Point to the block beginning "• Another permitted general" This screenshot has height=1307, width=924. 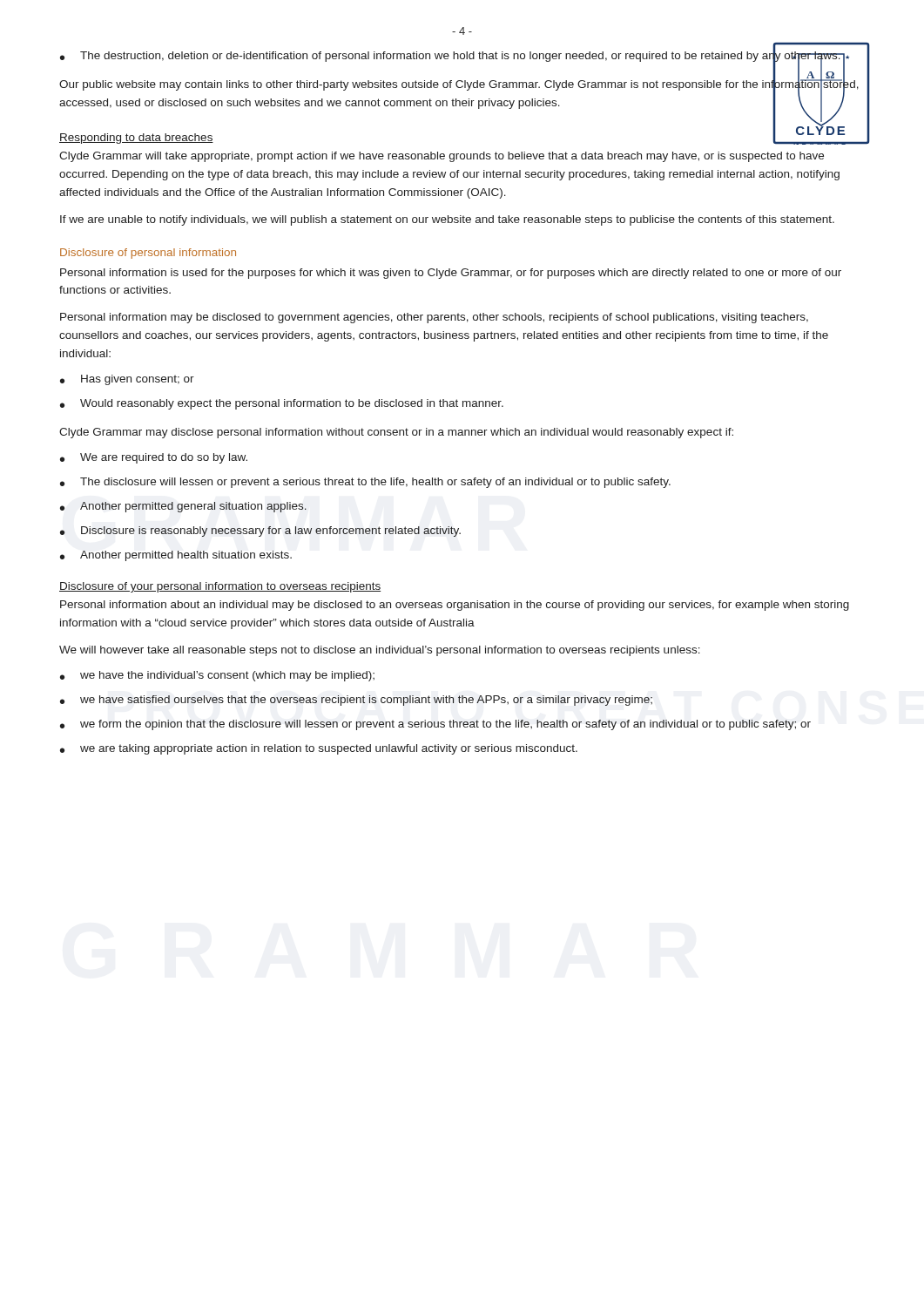tap(183, 507)
